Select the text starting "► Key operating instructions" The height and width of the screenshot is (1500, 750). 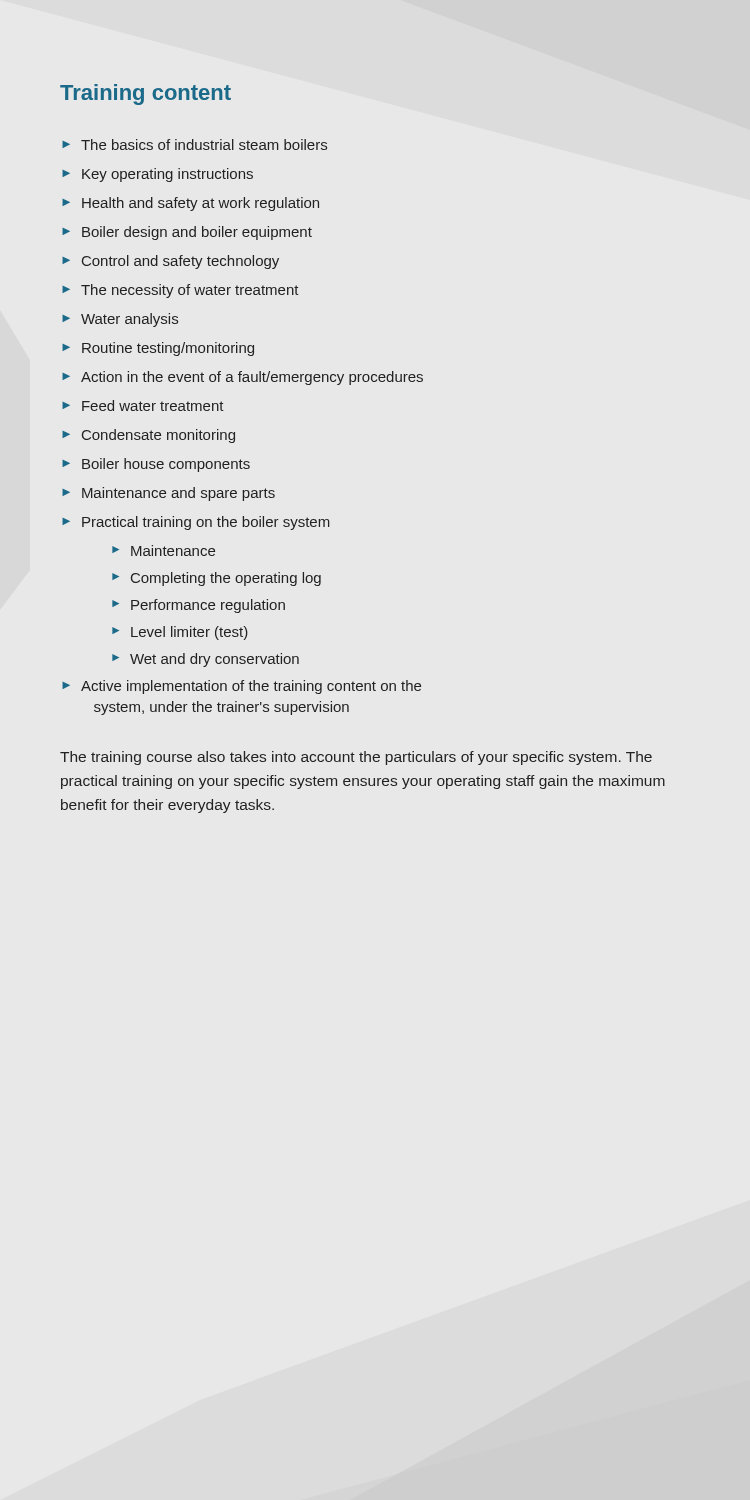pyautogui.click(x=158, y=175)
